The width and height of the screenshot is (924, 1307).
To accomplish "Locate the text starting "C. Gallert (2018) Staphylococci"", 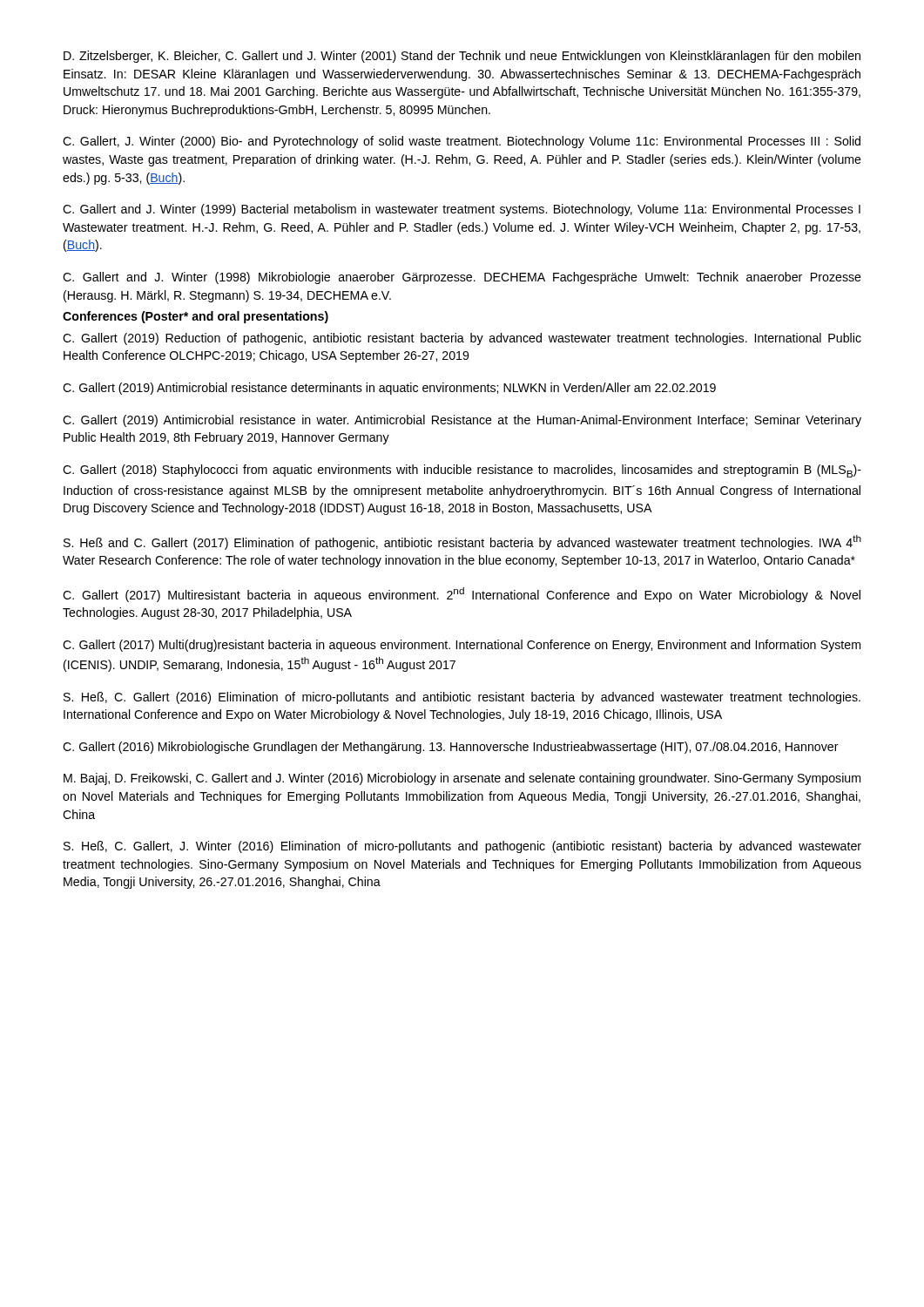I will (462, 489).
